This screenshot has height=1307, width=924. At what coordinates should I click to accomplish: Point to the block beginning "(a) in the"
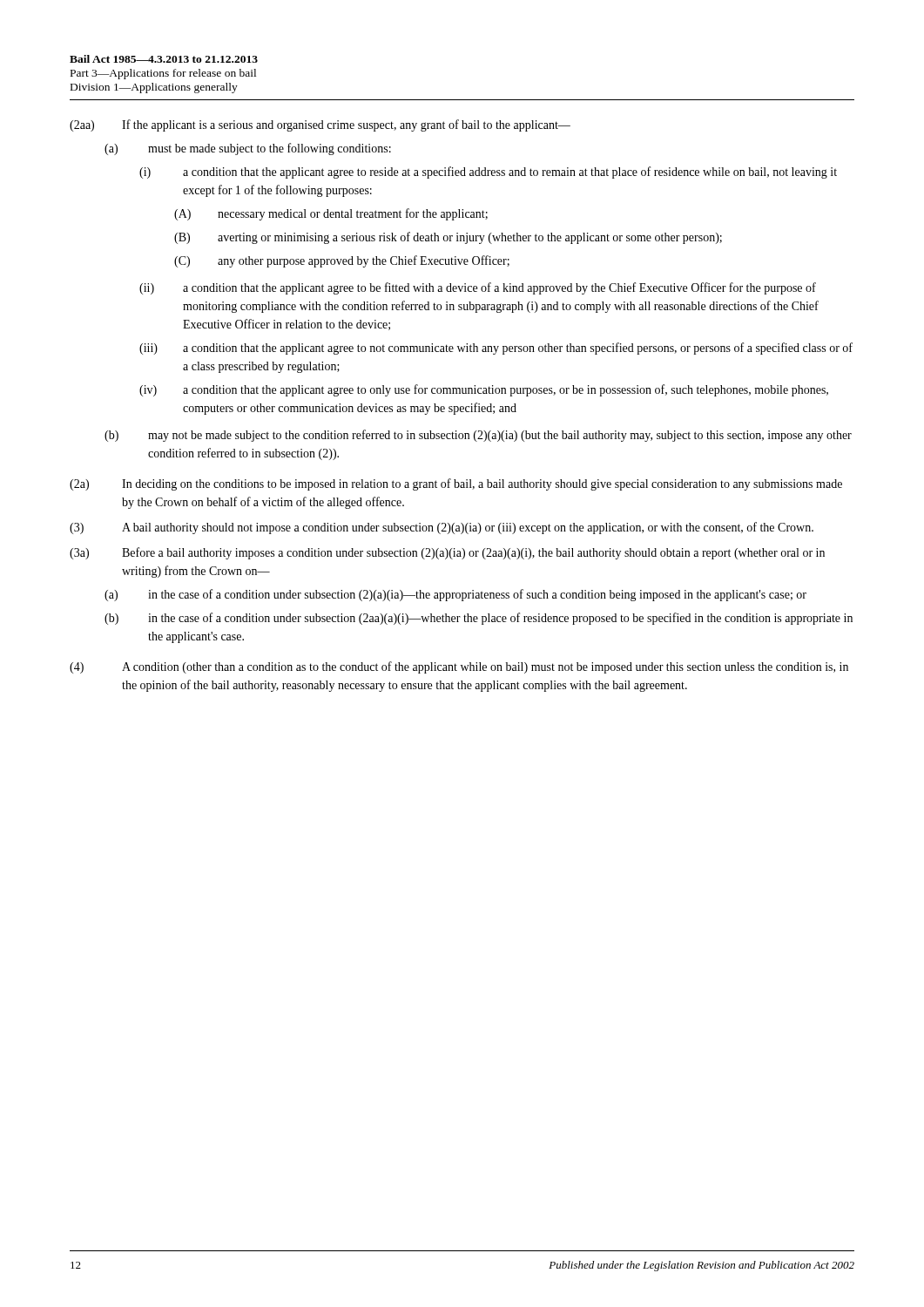pos(479,595)
